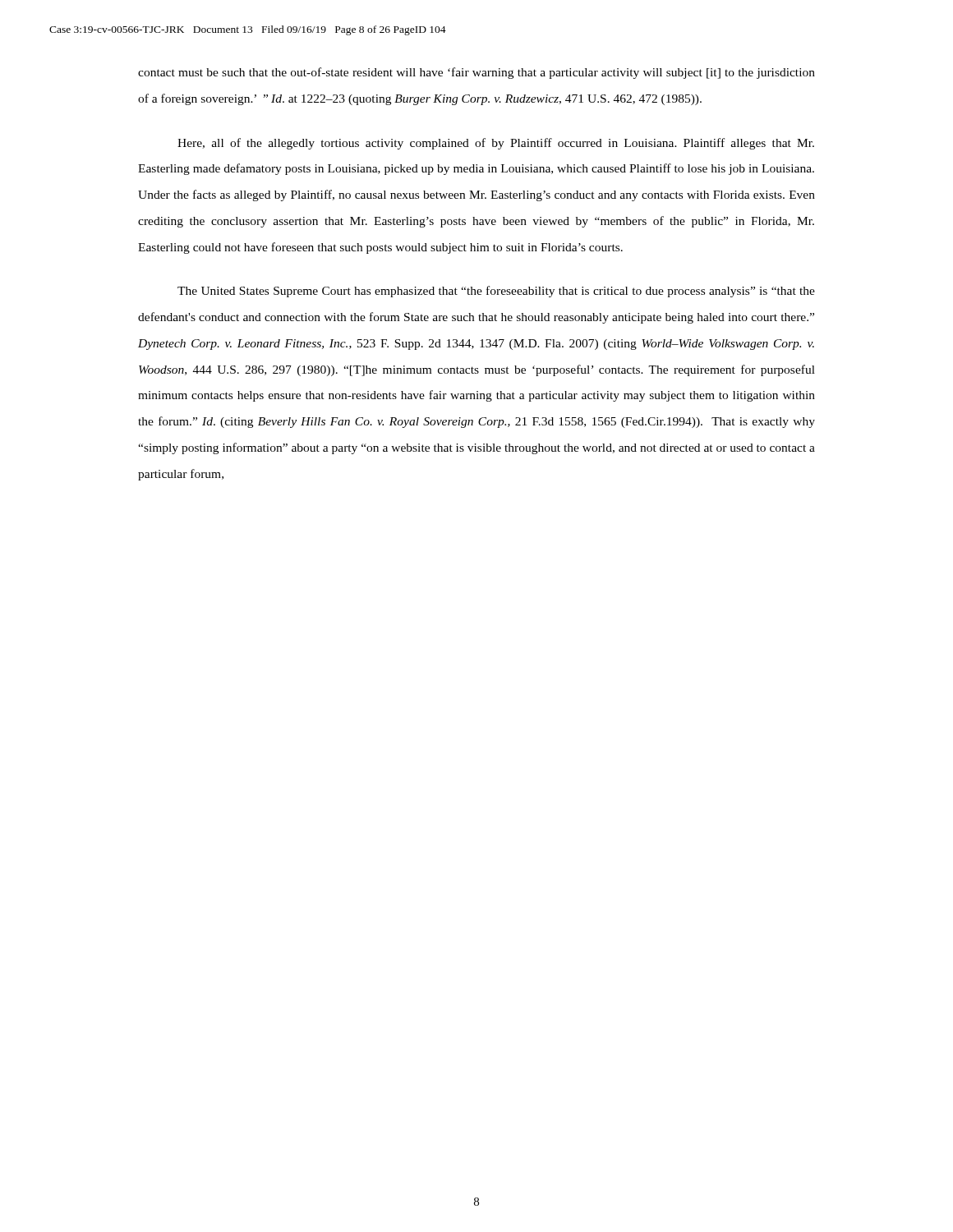Point to the block beginning "The United States Supreme Court has"
The height and width of the screenshot is (1232, 953).
point(476,382)
